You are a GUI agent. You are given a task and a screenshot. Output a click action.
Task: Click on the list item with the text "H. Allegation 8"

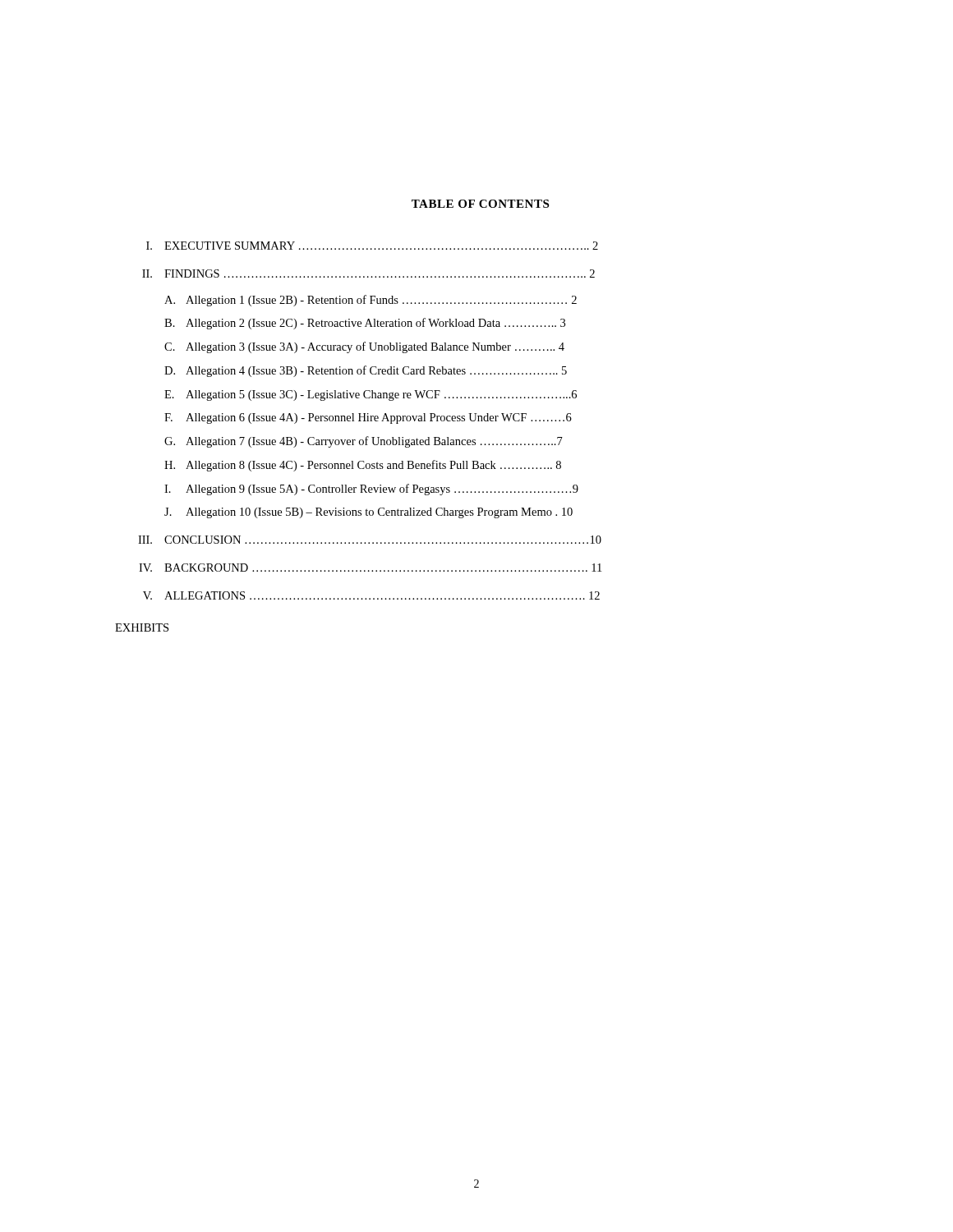[x=505, y=465]
